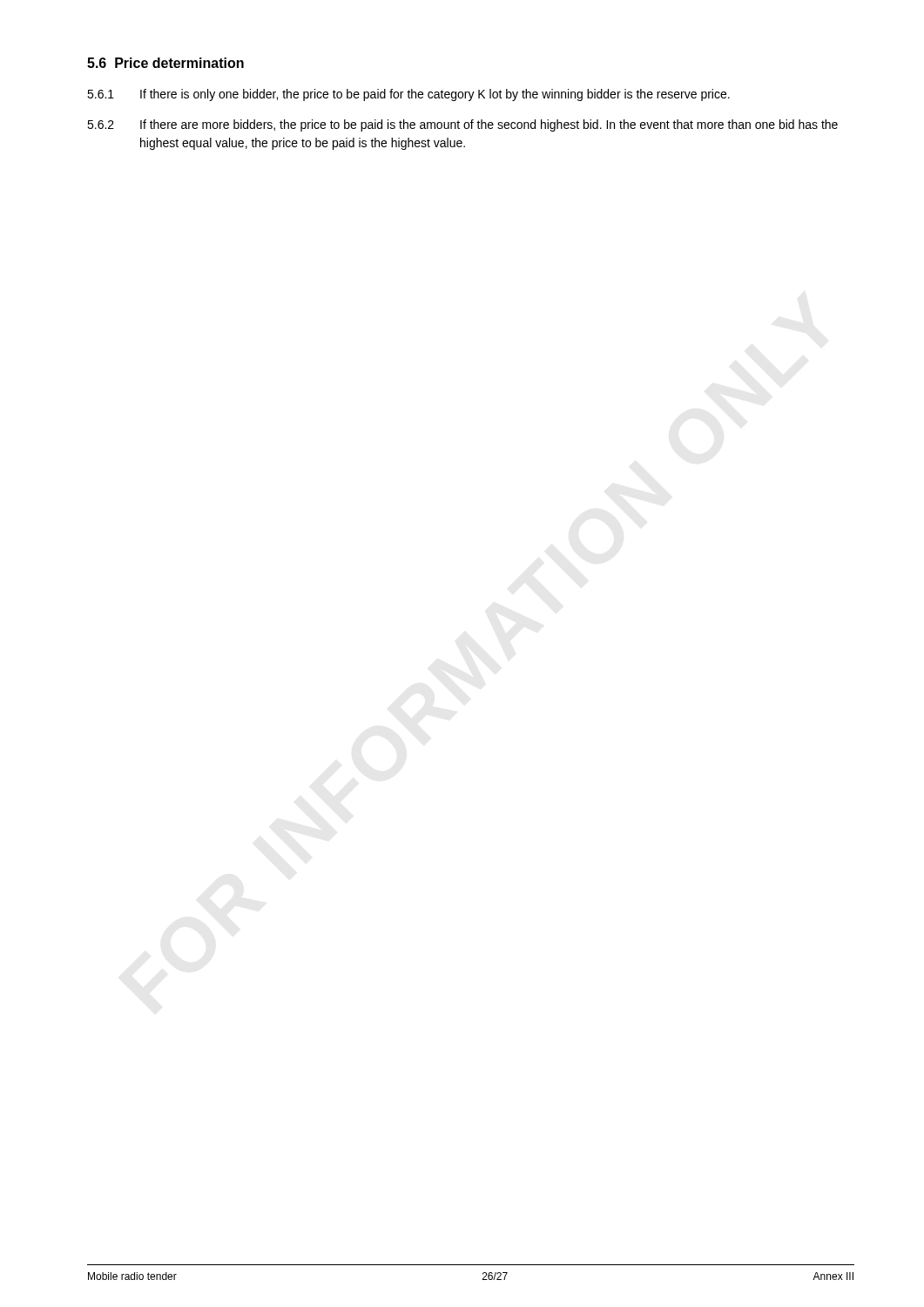Select the text block starting "5.6.2 If there are more bidders, the"
The image size is (924, 1307).
tap(471, 134)
